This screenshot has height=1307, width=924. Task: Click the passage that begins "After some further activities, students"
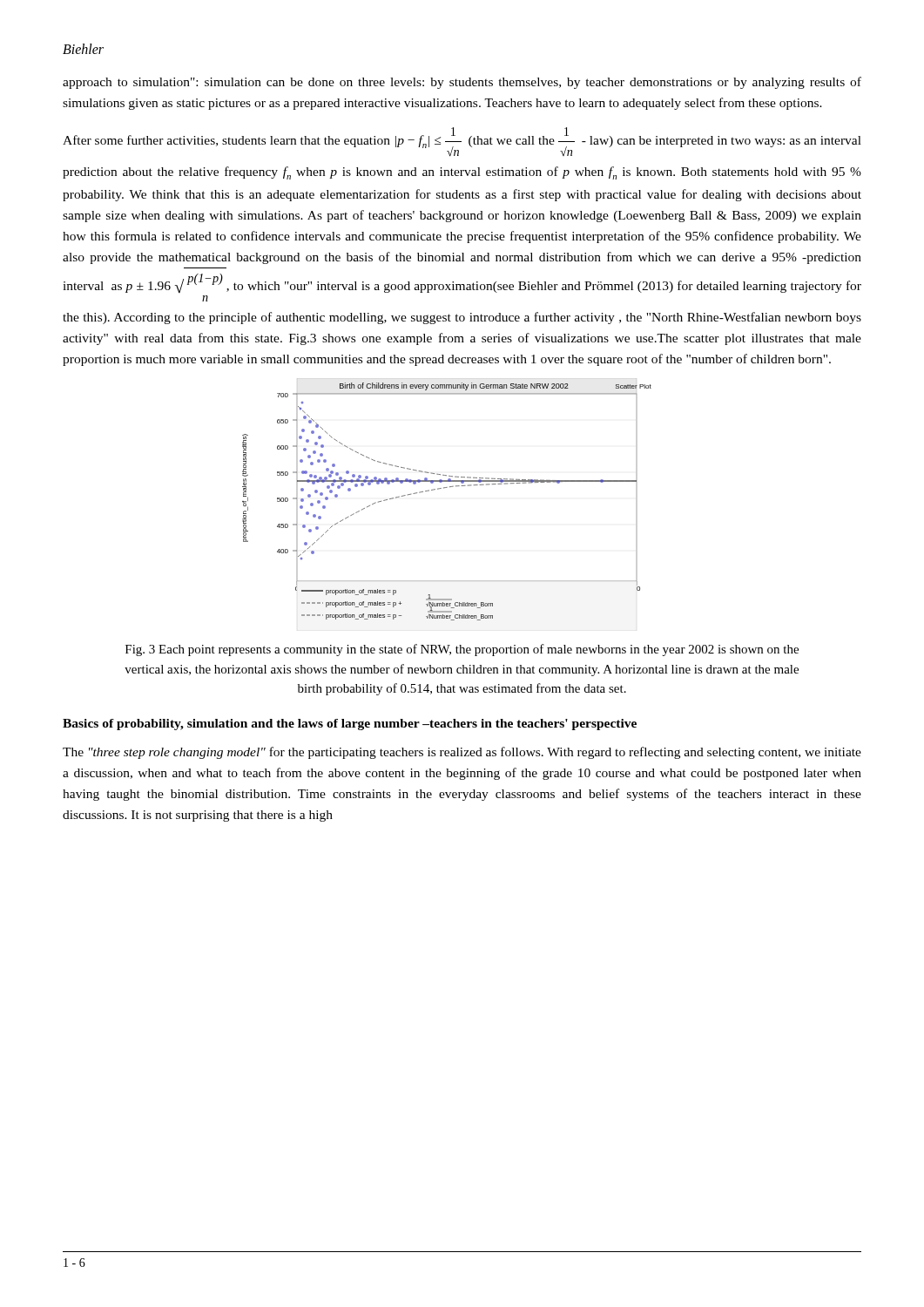(462, 246)
